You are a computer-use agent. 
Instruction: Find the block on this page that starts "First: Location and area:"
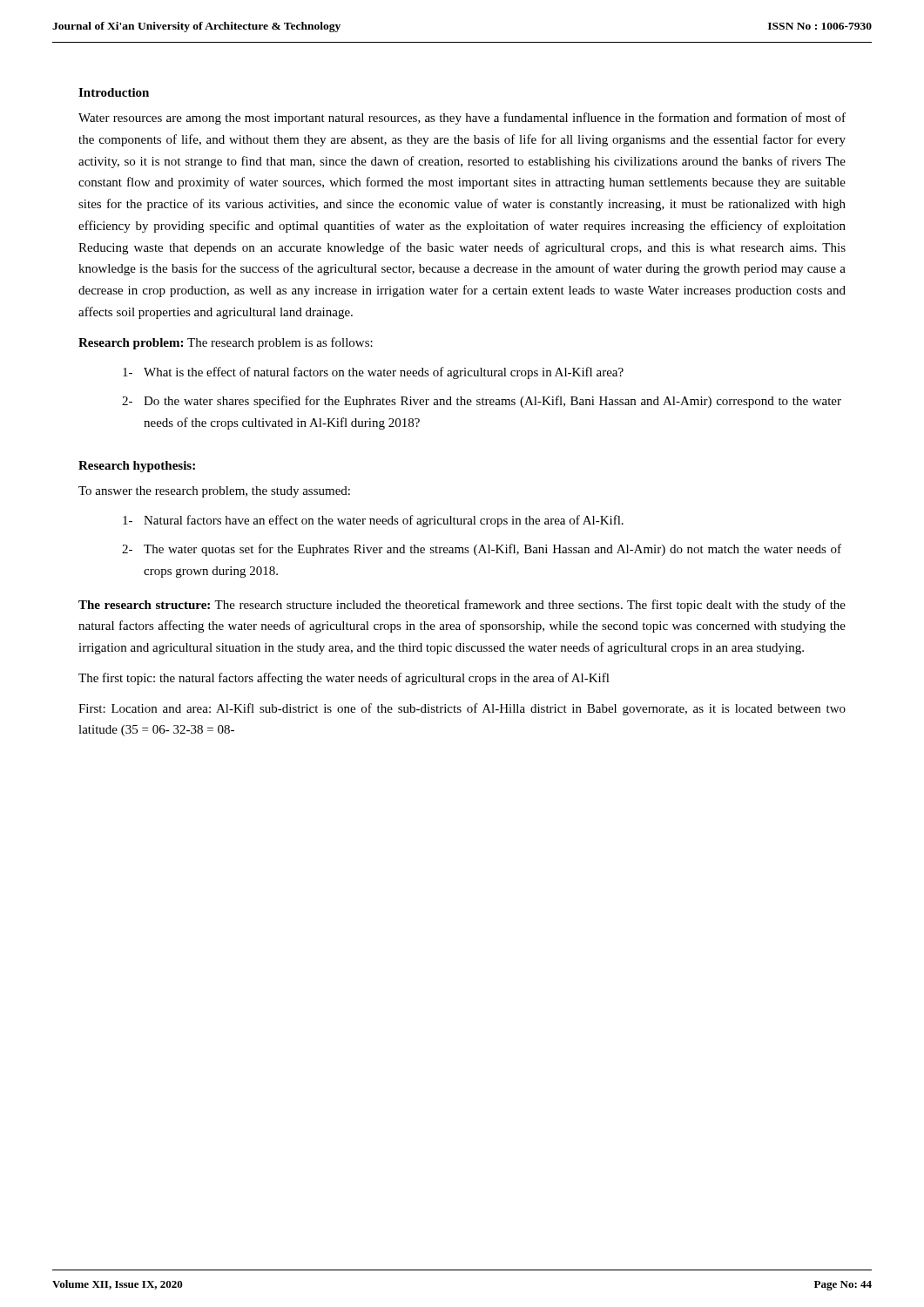click(x=462, y=719)
